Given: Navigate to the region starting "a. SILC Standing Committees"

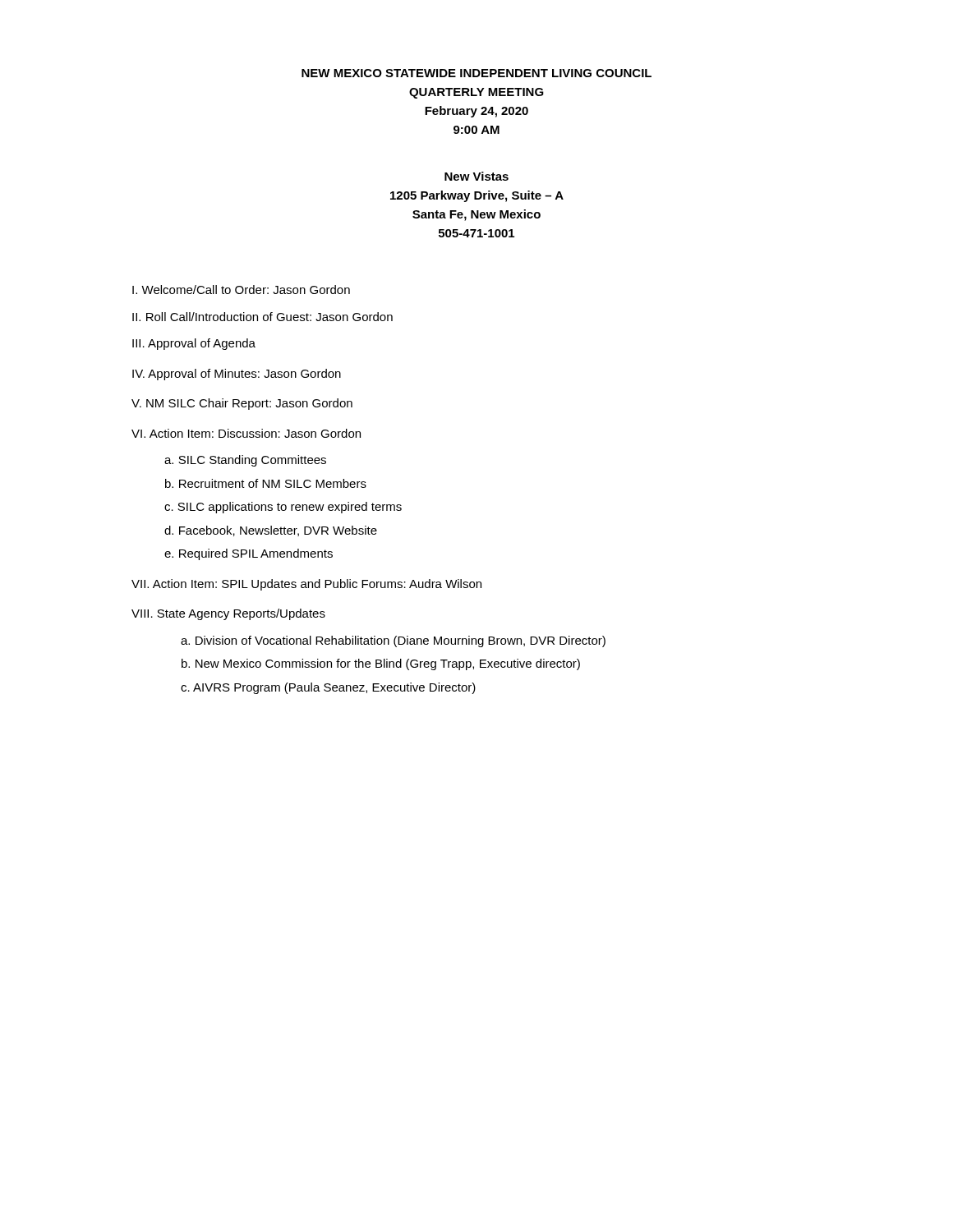Looking at the screenshot, I should pos(245,460).
